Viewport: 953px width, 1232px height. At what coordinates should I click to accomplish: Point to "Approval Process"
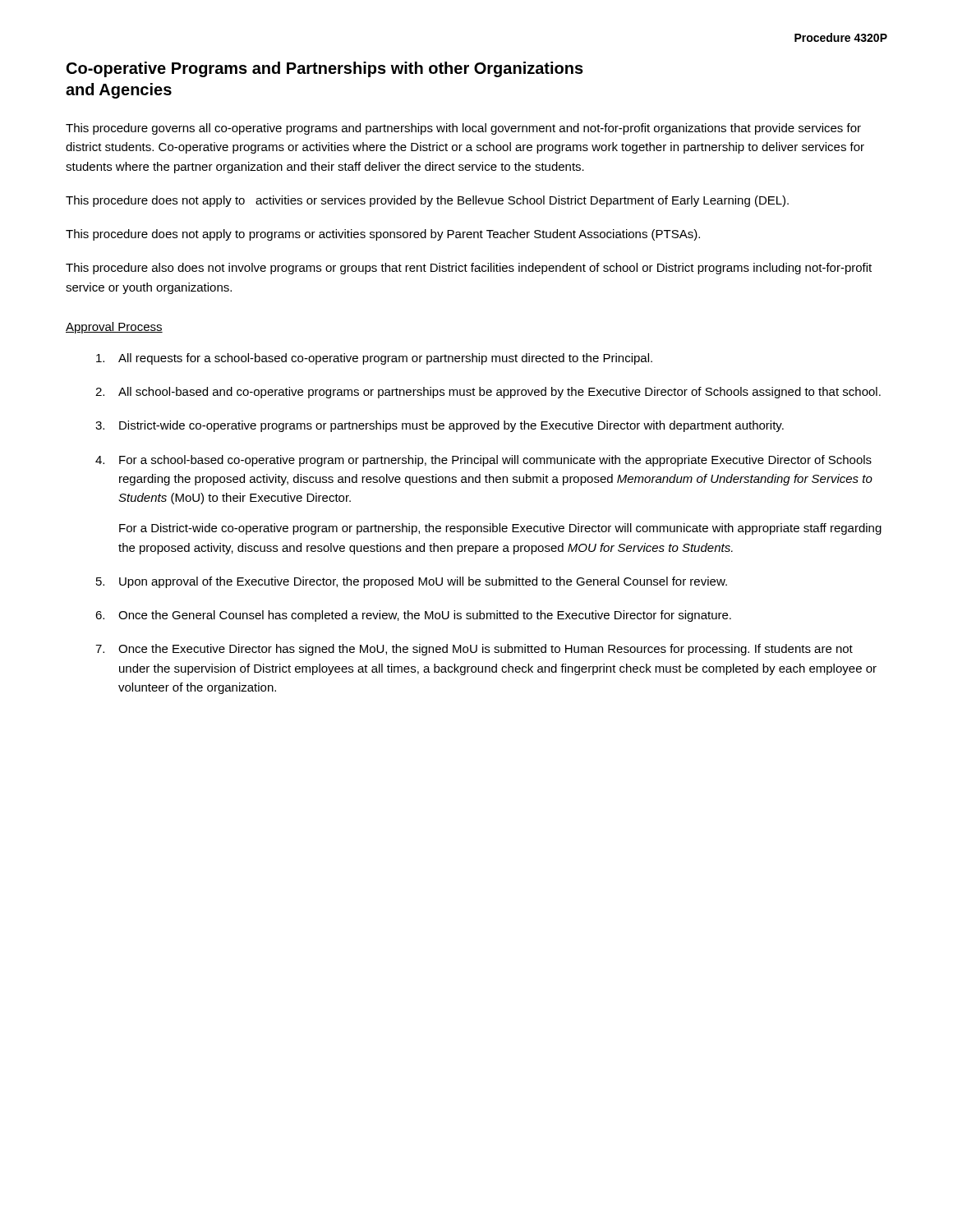coord(114,326)
